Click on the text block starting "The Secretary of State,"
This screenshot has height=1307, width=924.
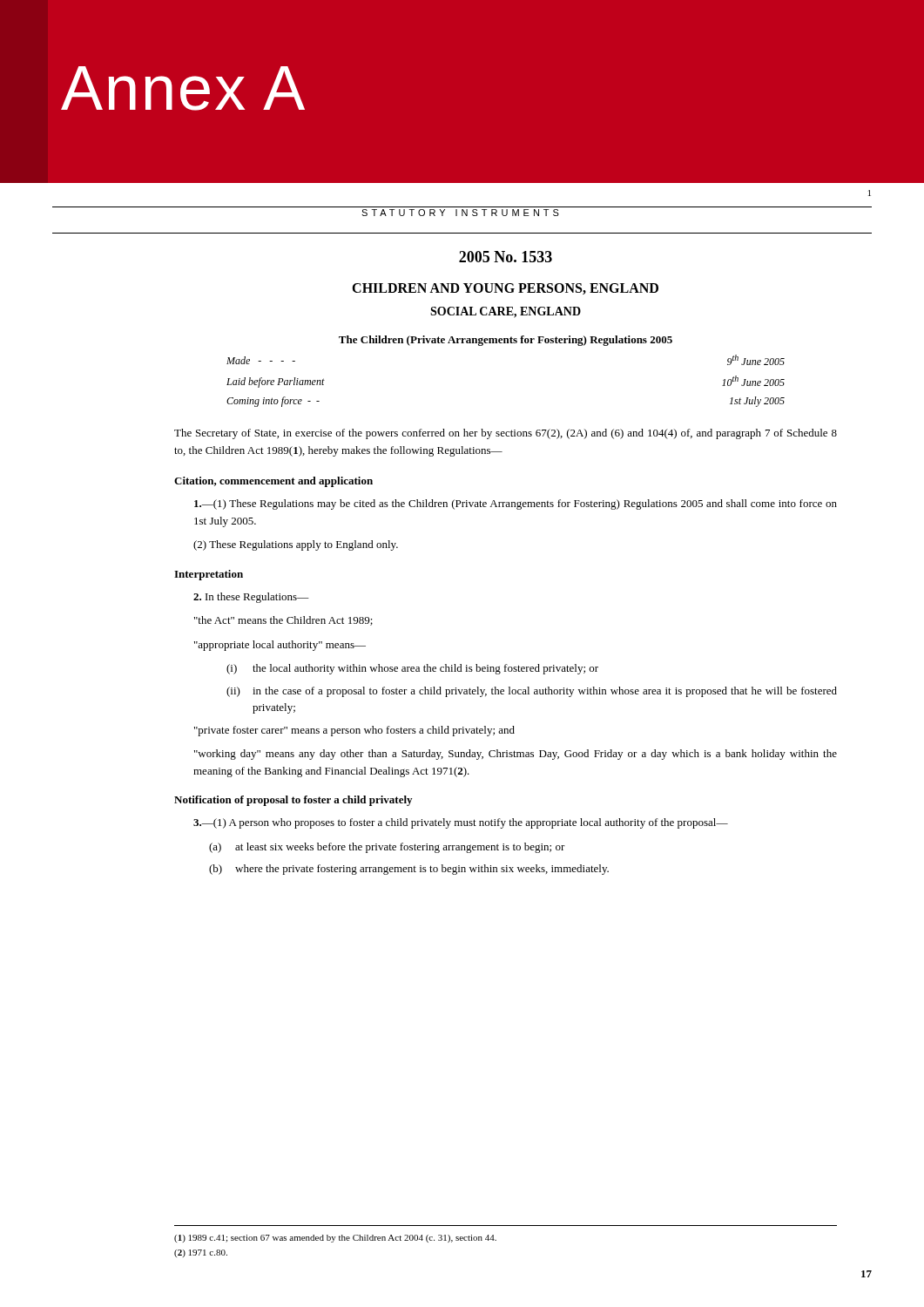point(506,441)
